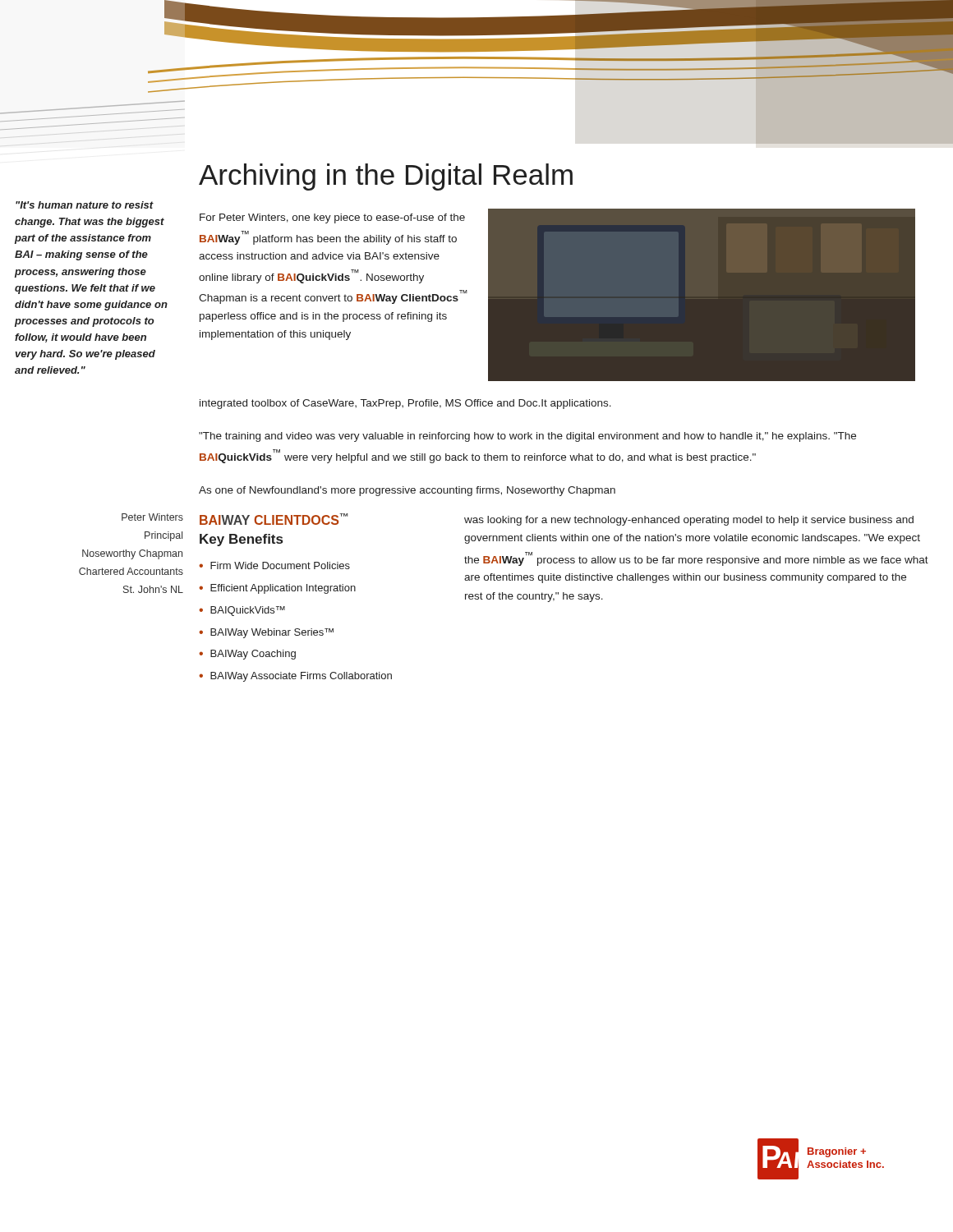This screenshot has width=953, height=1232.
Task: Find "BAIWAY CLIENTDOCS™ Key Benefits" on this page
Action: coord(320,530)
